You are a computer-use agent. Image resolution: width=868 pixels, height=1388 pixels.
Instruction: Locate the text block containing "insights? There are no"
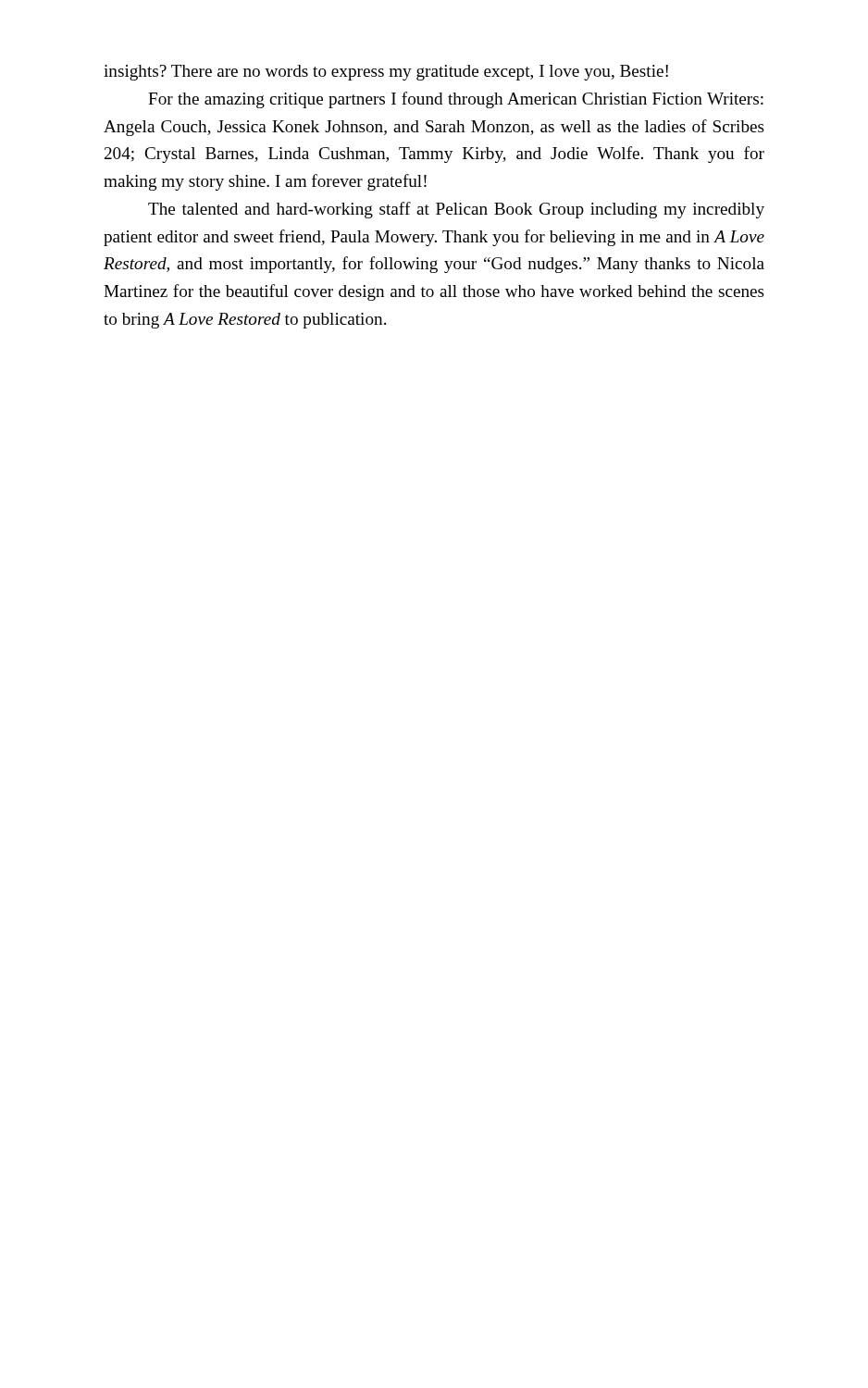(434, 195)
